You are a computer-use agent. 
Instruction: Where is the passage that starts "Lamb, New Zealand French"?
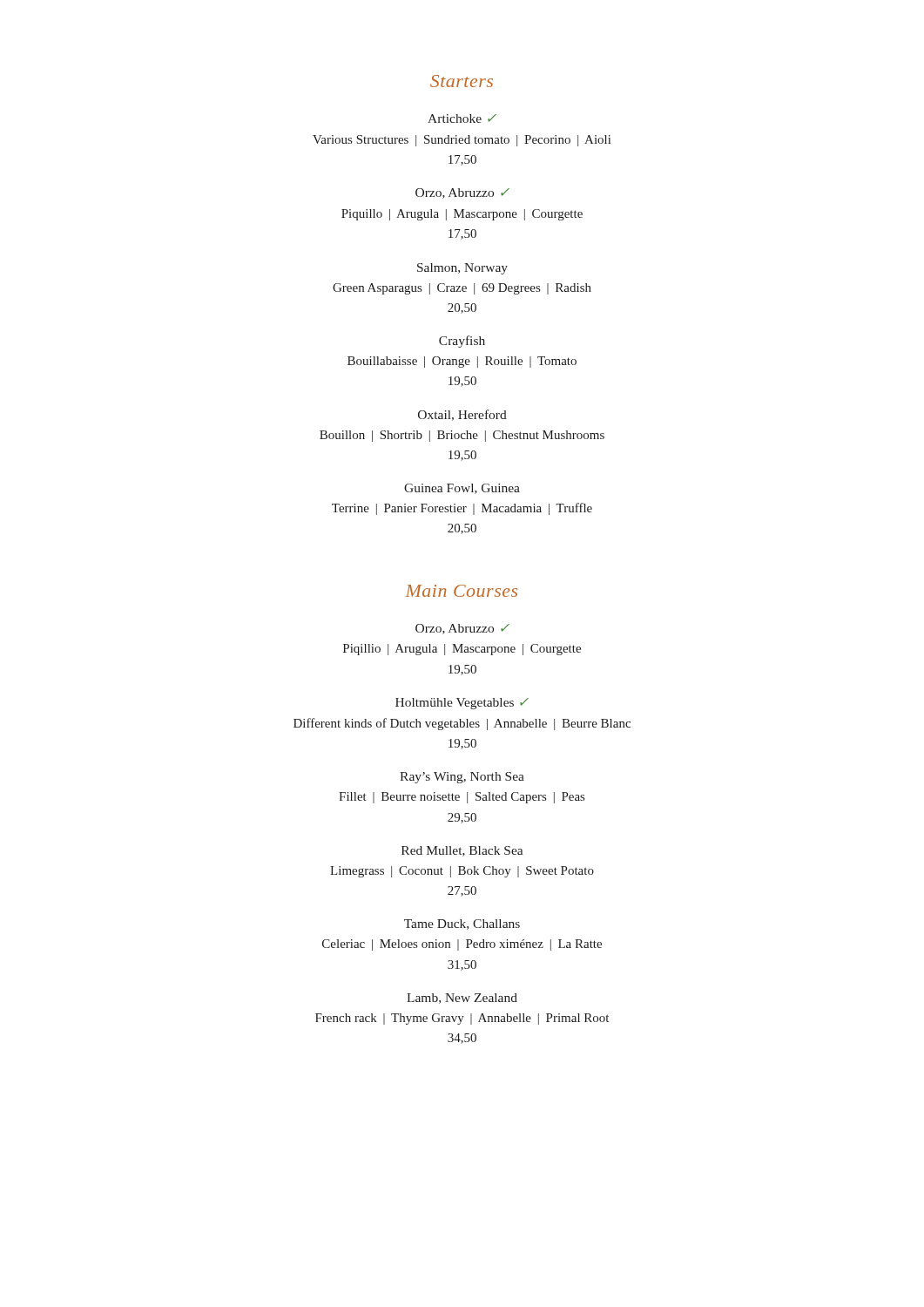tap(462, 1018)
